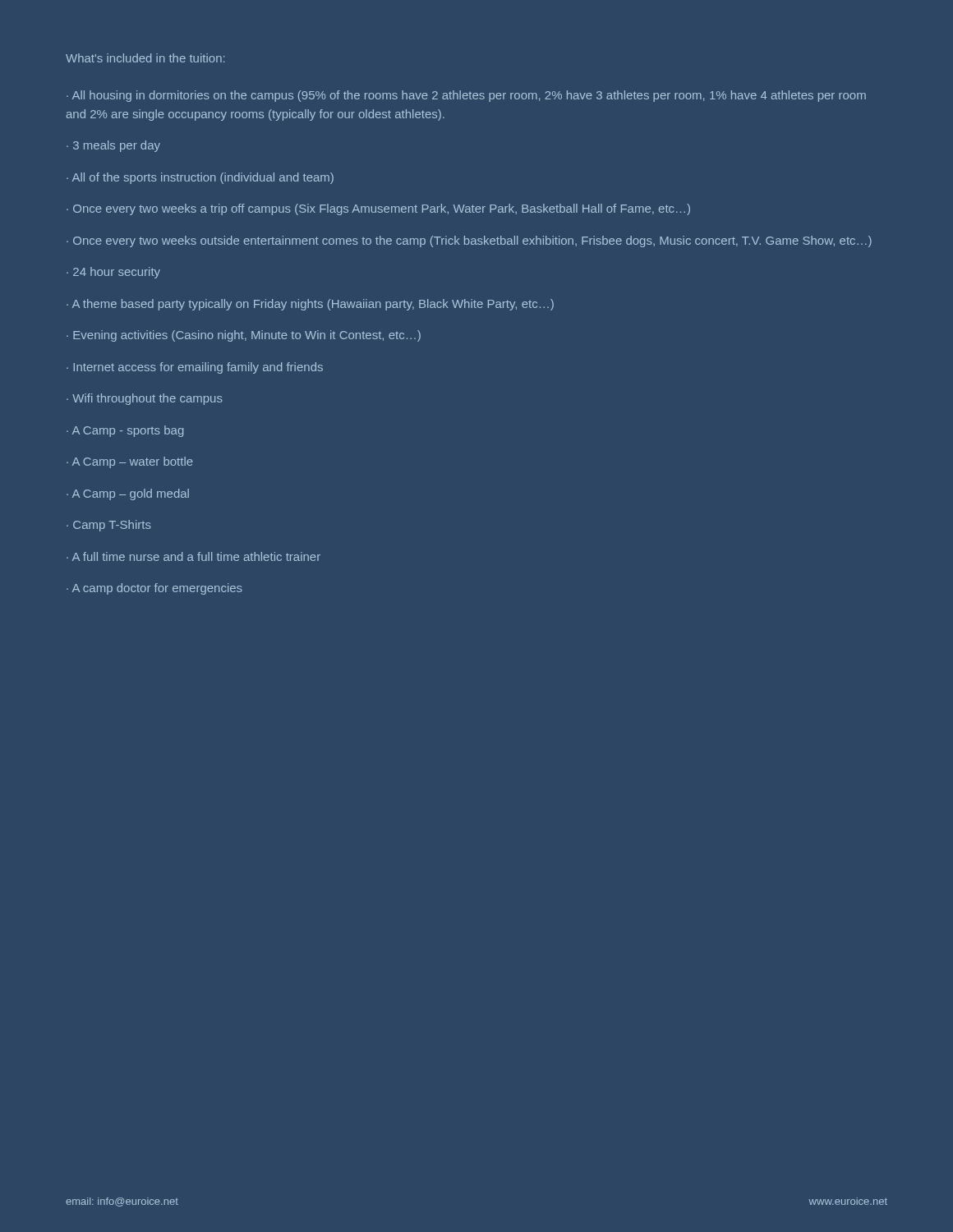Select the element starting "· All of"
Screen dimensions: 1232x953
200,177
